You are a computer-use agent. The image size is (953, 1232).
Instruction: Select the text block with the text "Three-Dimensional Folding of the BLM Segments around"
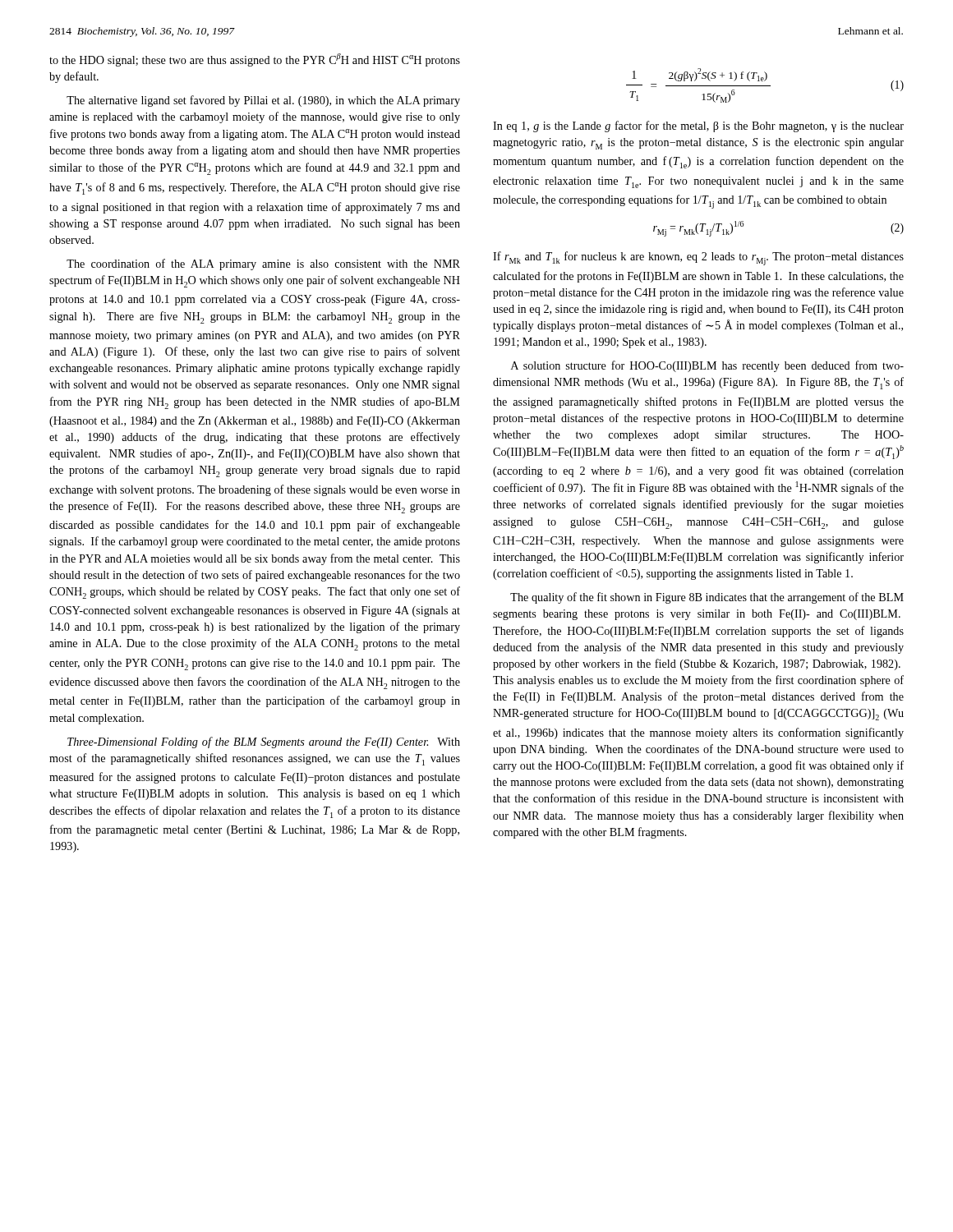tap(255, 794)
